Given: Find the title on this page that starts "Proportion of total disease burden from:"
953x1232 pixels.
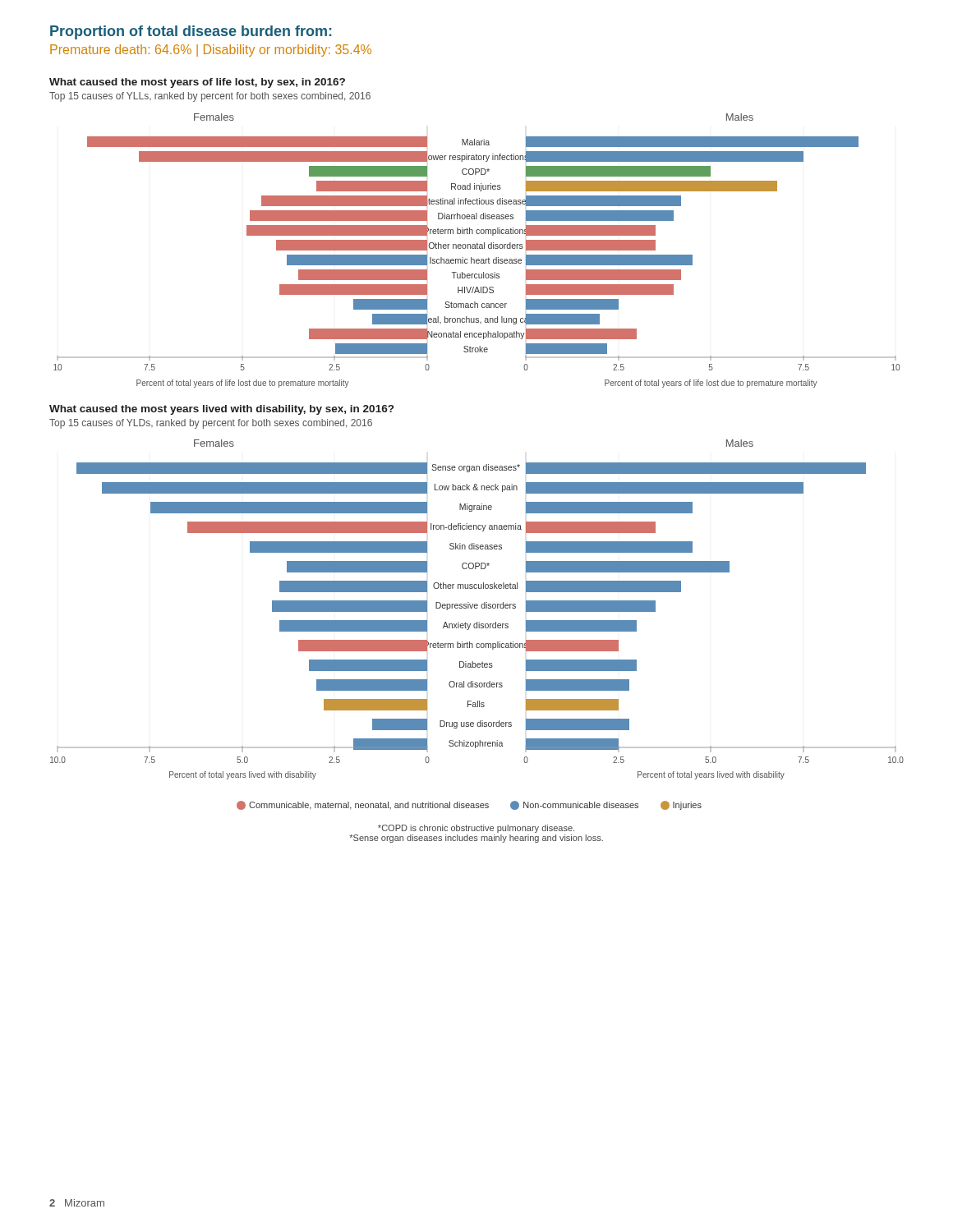Looking at the screenshot, I should 211,40.
